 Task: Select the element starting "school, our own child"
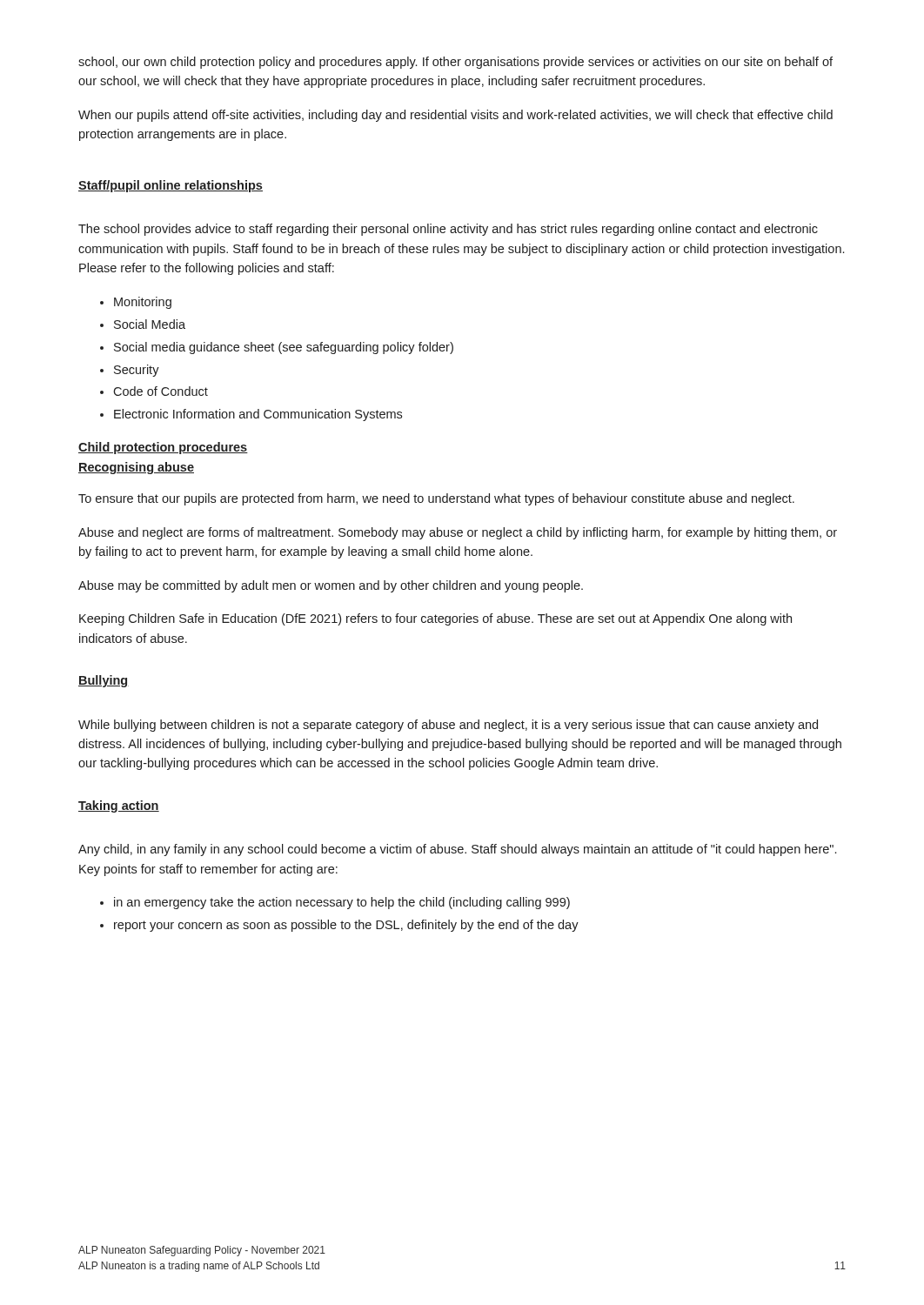(455, 72)
